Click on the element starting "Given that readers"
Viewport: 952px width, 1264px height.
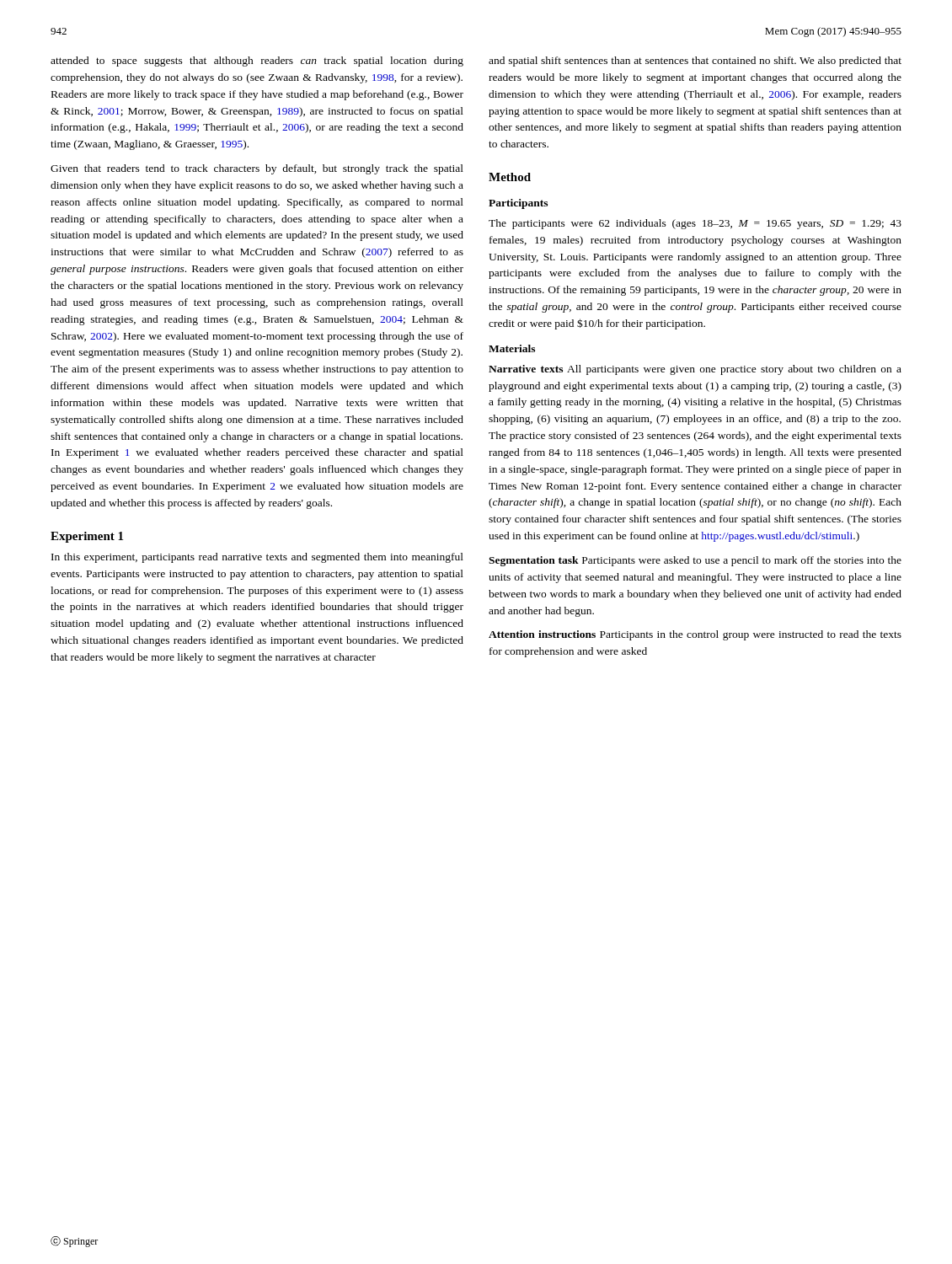pyautogui.click(x=257, y=335)
